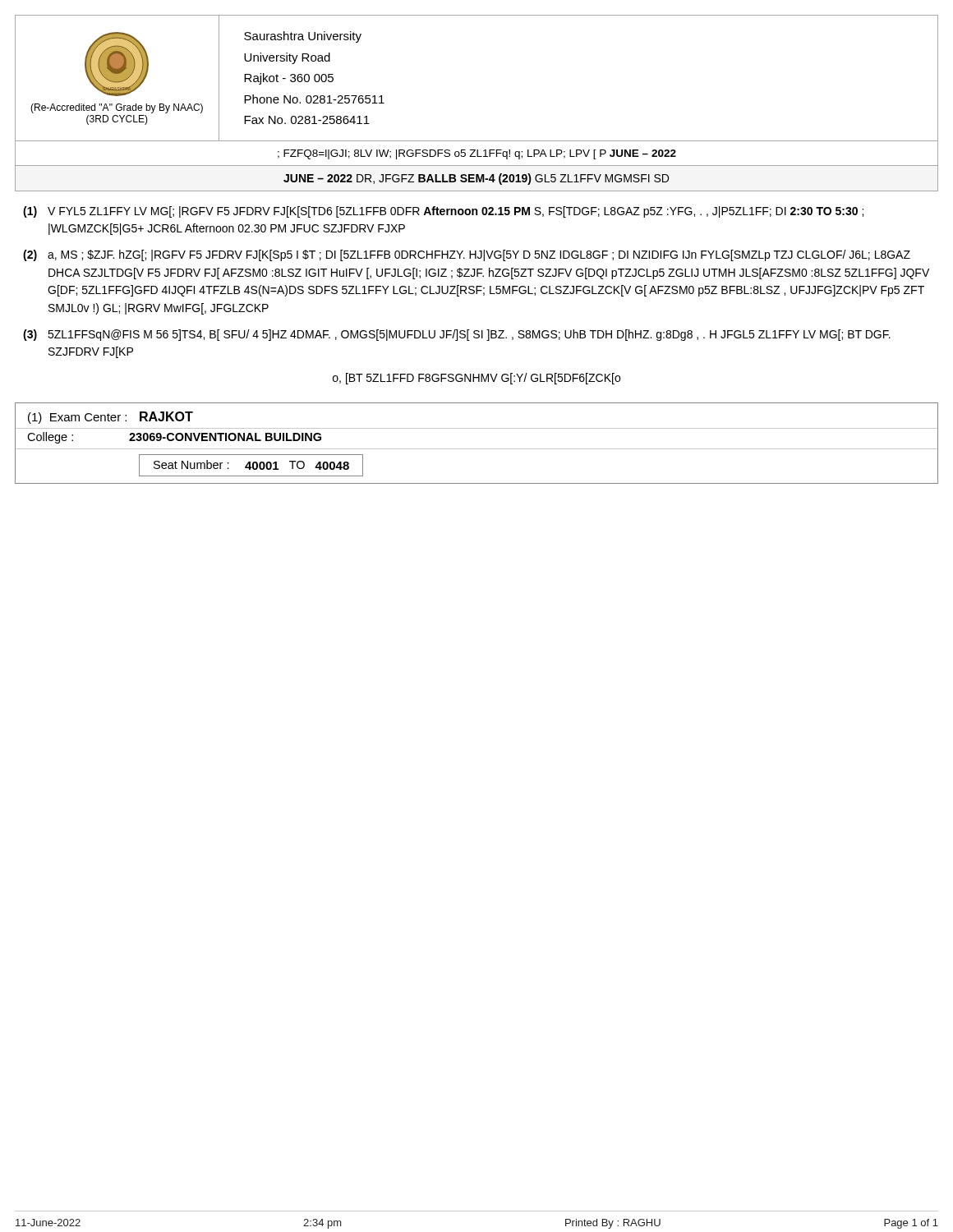The height and width of the screenshot is (1232, 953).
Task: Locate the passage starting "(3) 5ZL1FFSqN@FIS M 56 5]TS4,"
Action: [x=476, y=344]
